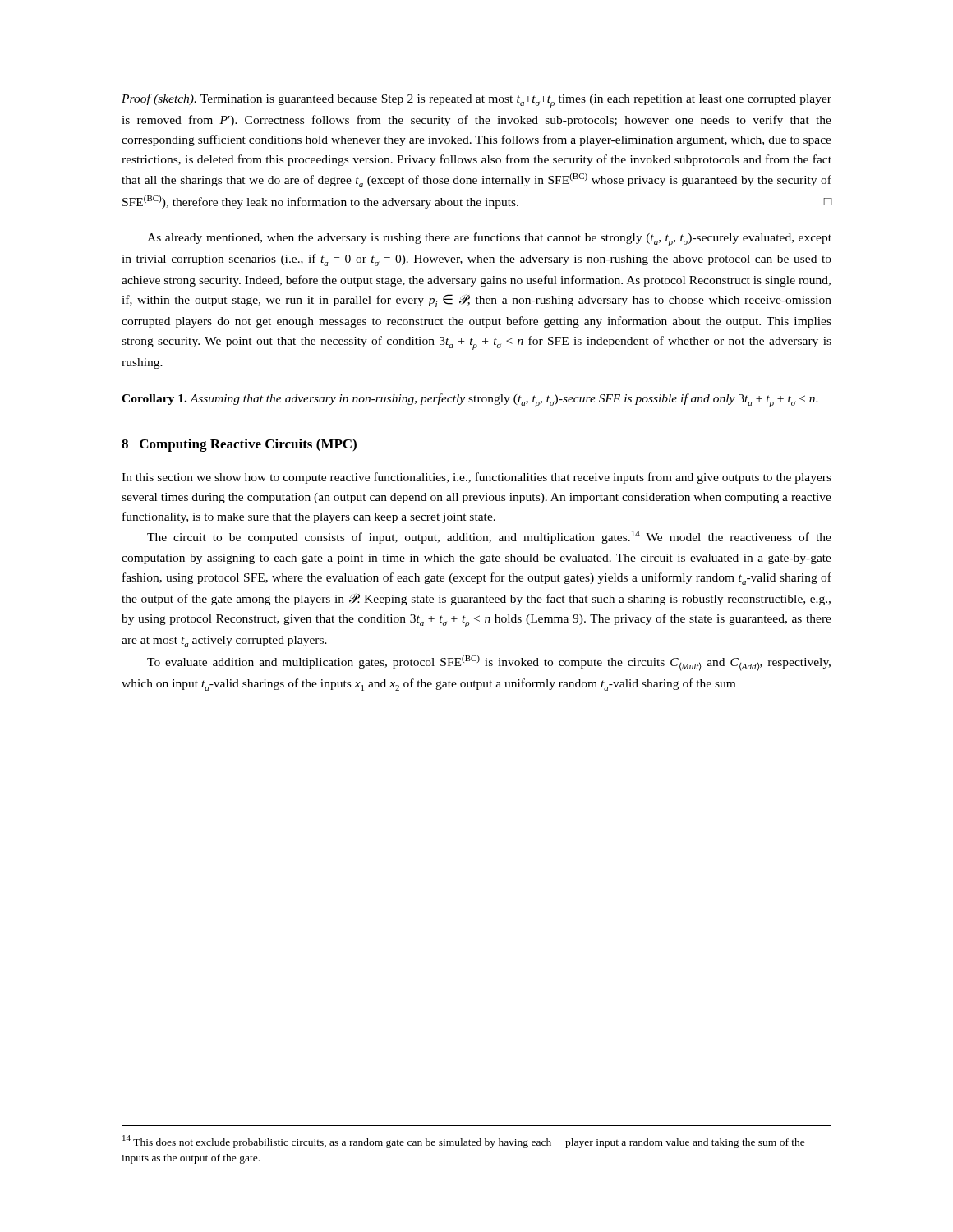953x1232 pixels.
Task: Point to the block beginning "In this section we show how"
Action: coord(476,497)
